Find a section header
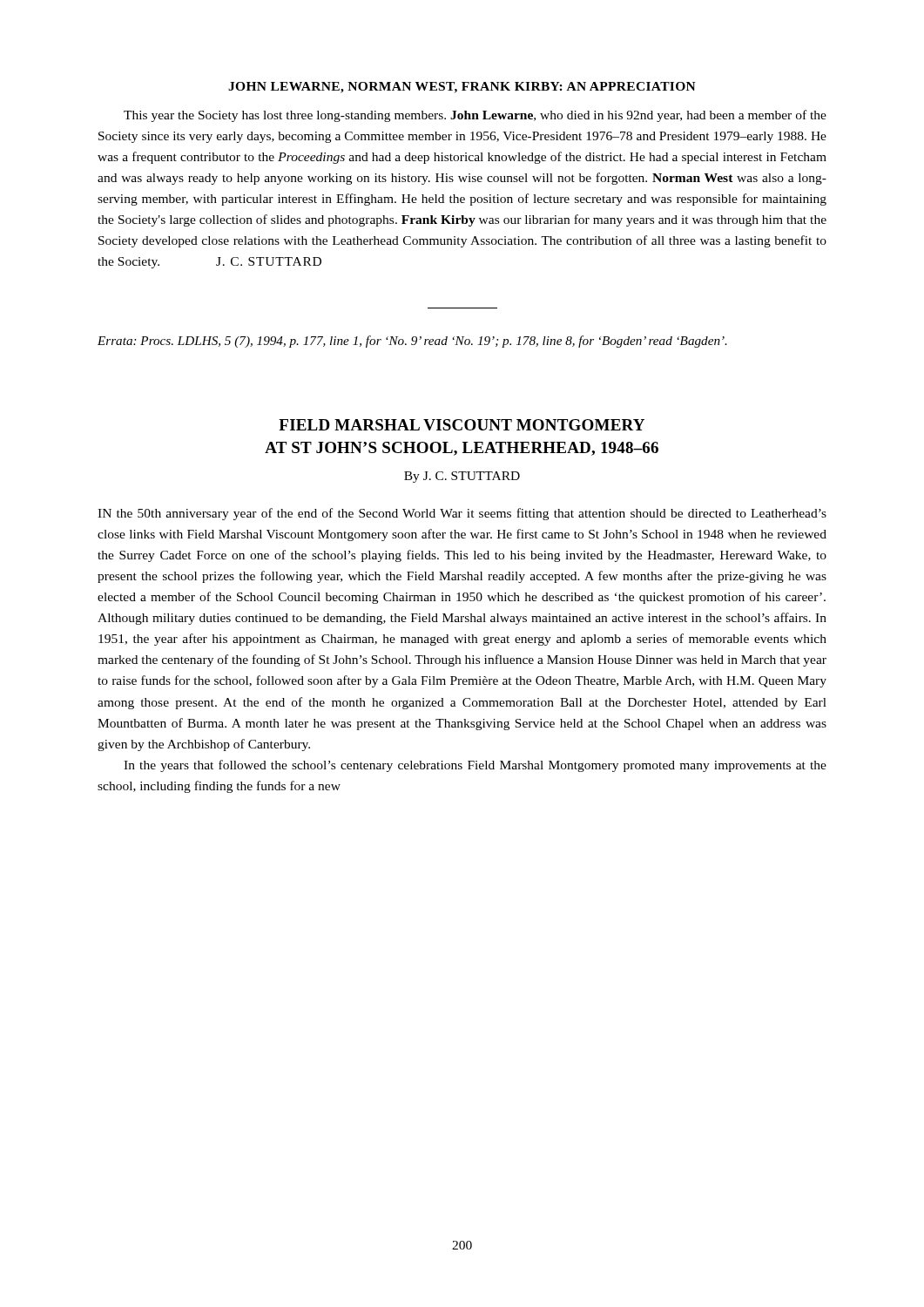Screen dimensions: 1307x924 pos(462,86)
